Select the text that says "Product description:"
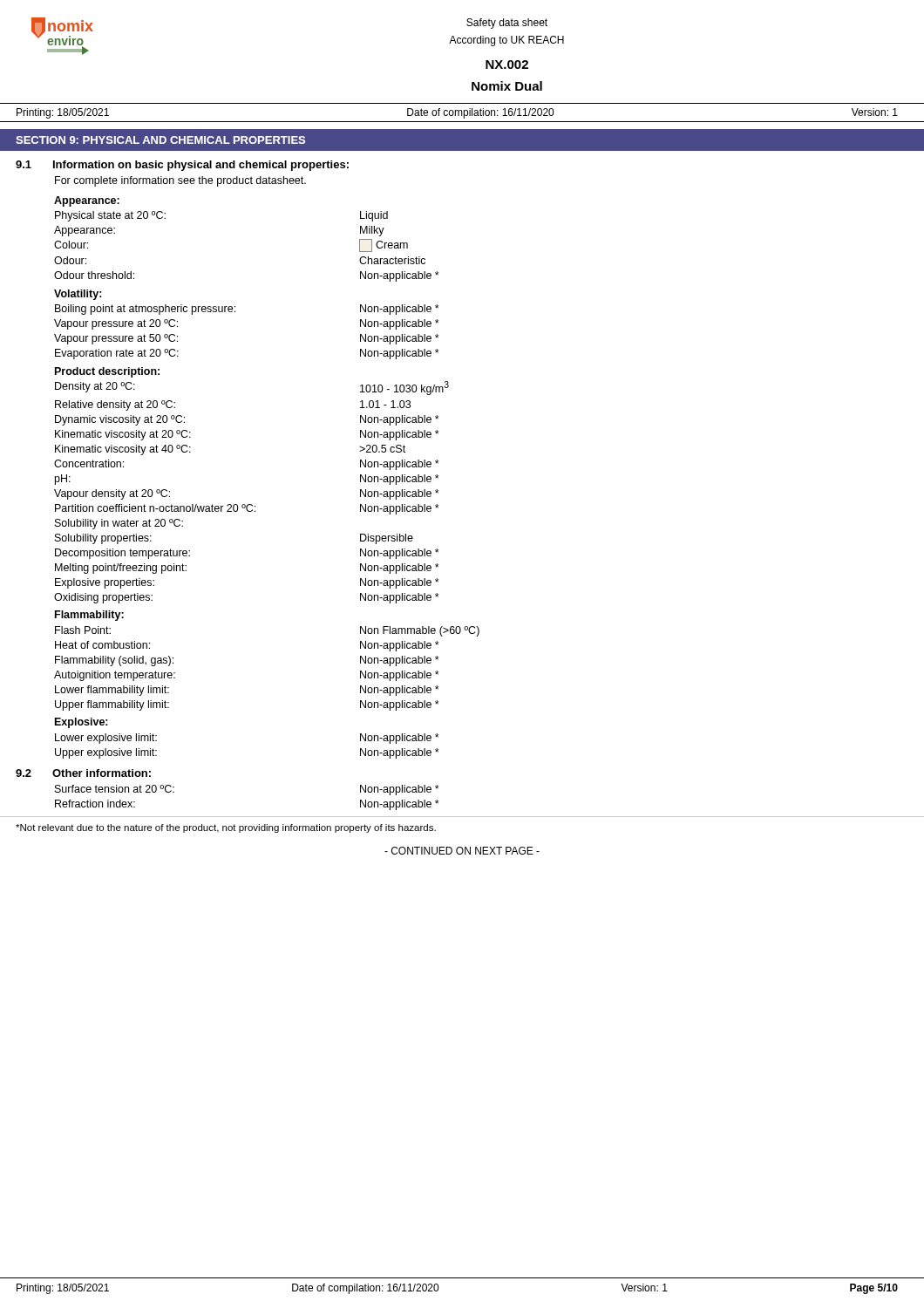 click(x=107, y=371)
